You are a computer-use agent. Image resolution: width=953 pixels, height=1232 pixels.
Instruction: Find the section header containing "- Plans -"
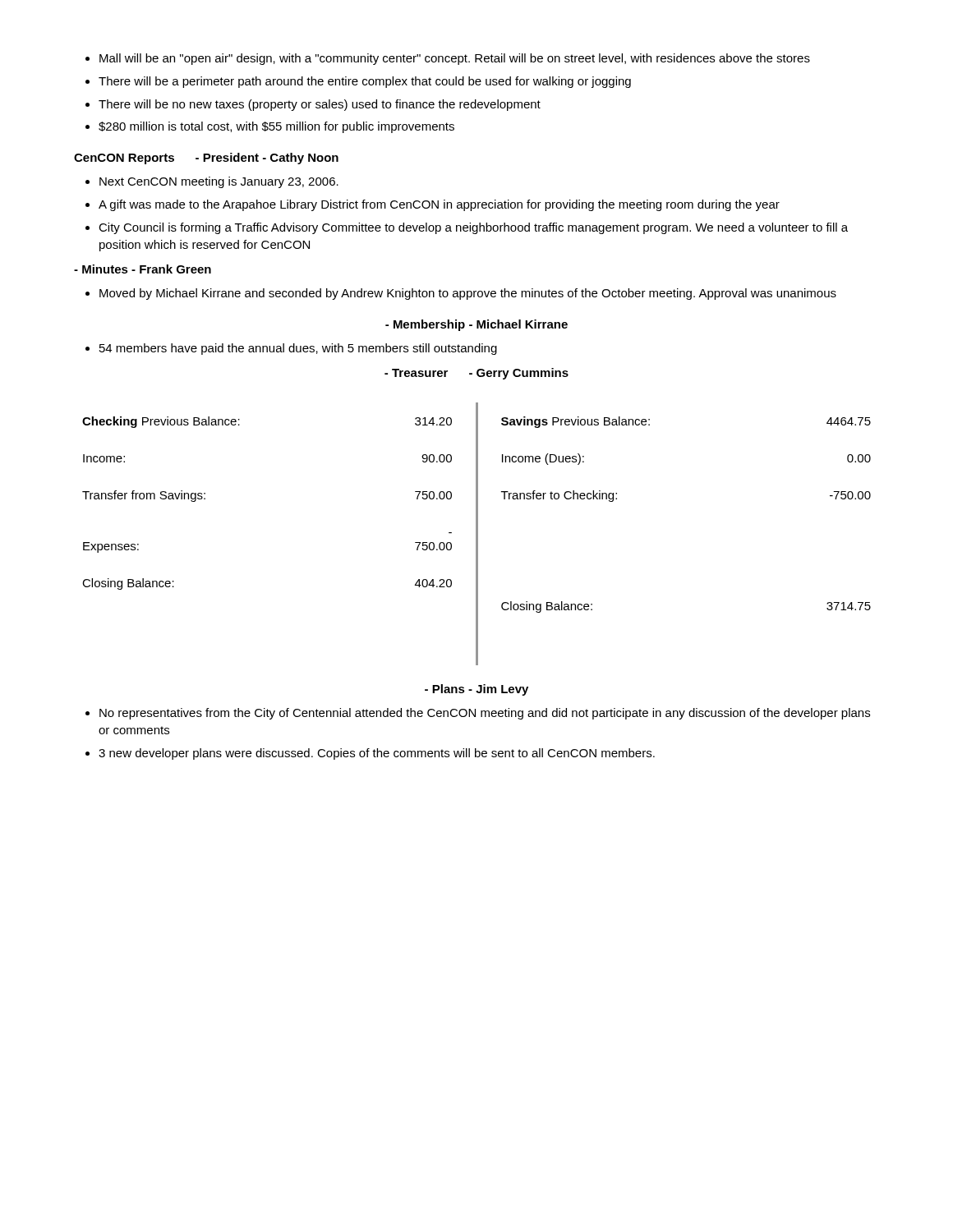(x=476, y=688)
